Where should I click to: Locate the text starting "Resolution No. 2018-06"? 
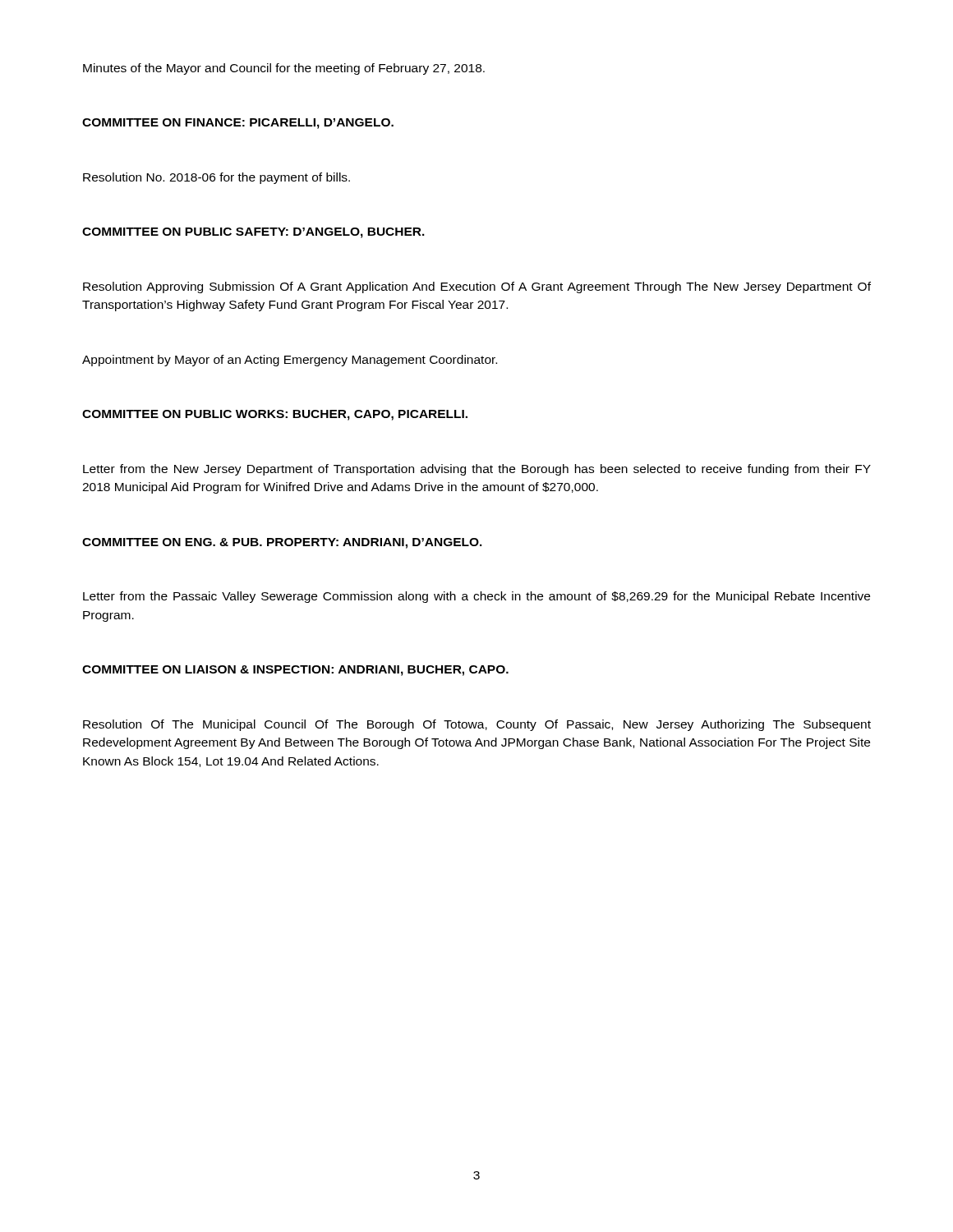pos(217,177)
